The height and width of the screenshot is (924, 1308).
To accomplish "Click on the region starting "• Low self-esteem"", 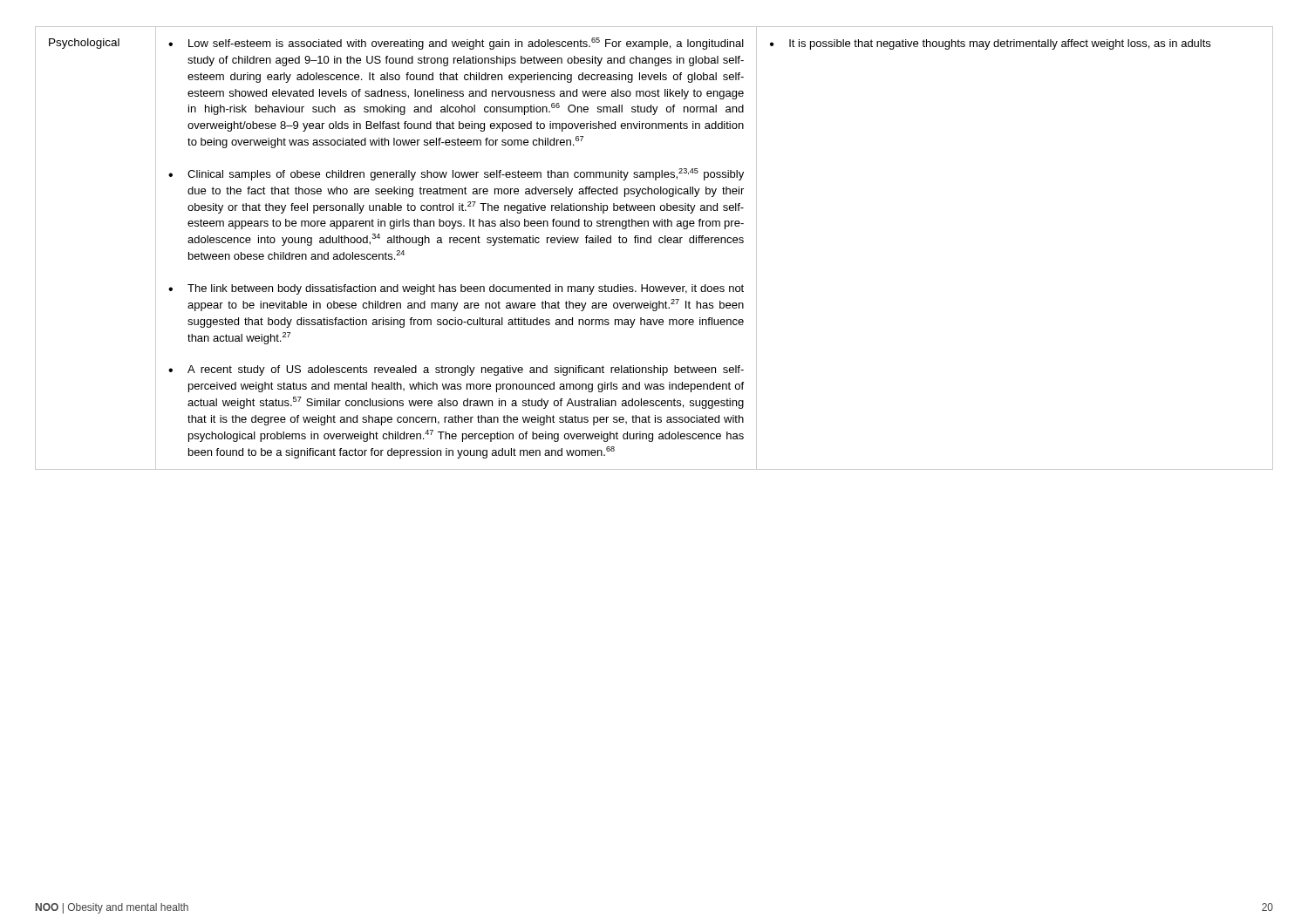I will pos(456,248).
